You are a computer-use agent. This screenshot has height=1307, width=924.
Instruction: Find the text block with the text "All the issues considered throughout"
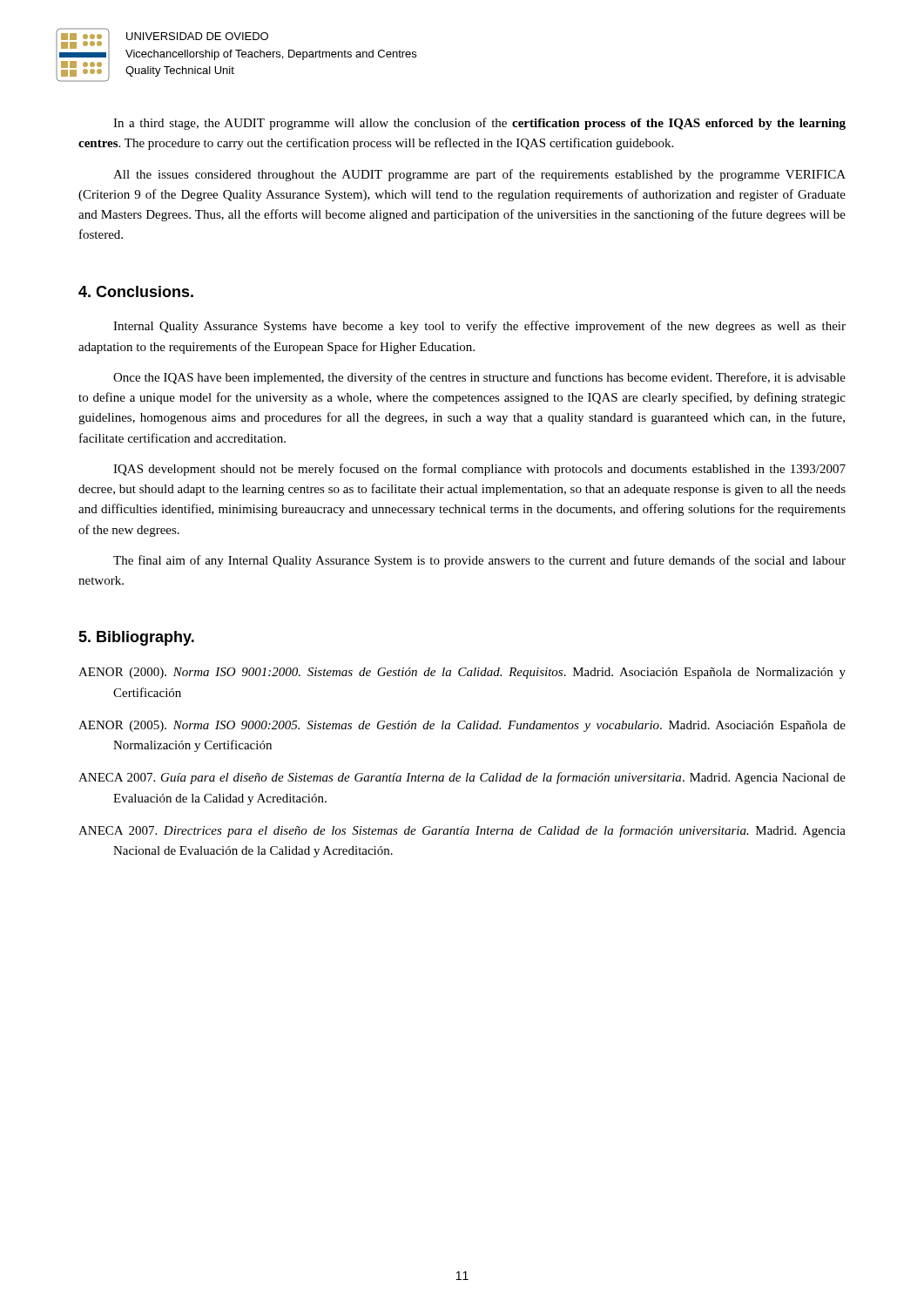coord(462,205)
